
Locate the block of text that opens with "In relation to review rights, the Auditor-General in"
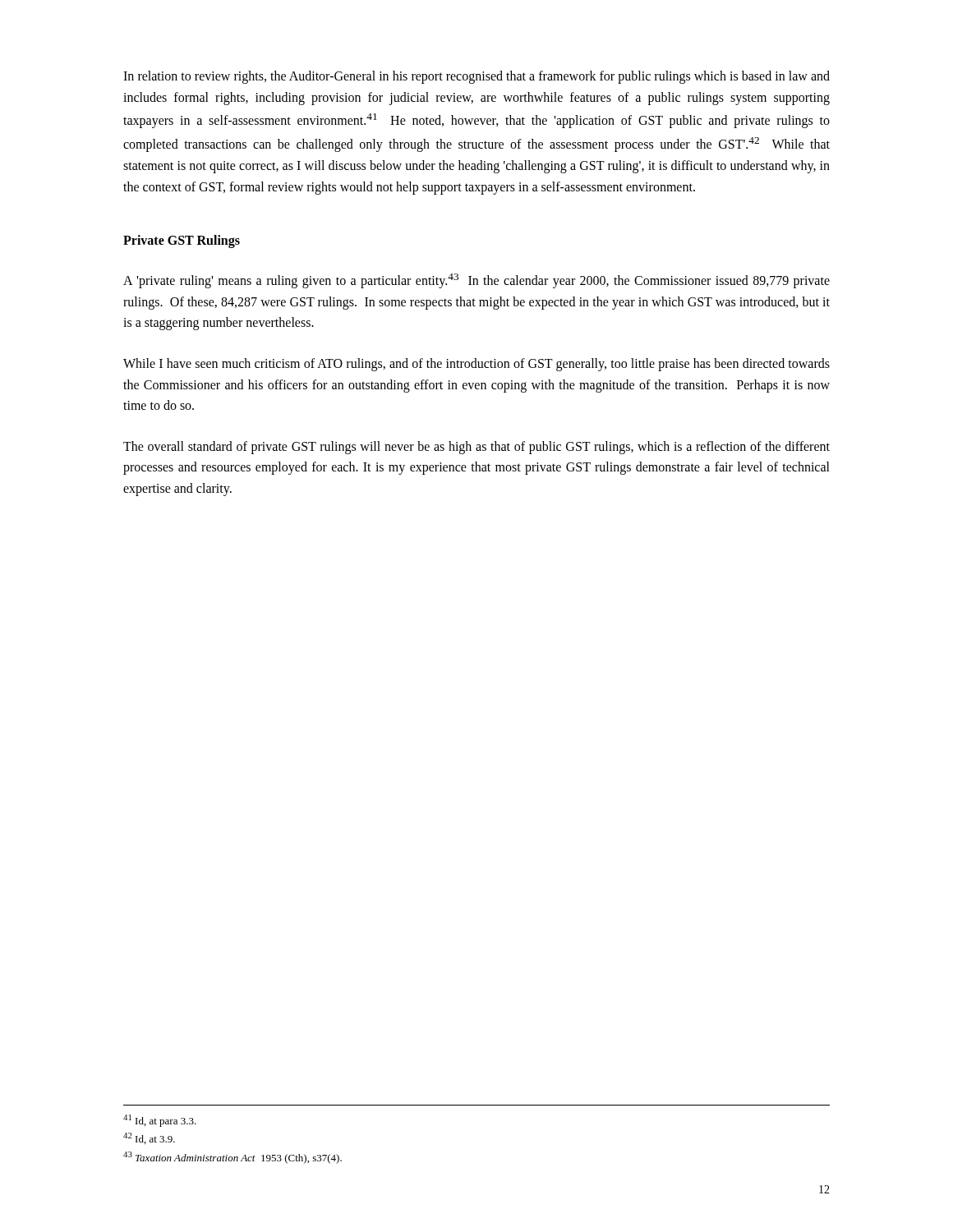click(x=476, y=131)
